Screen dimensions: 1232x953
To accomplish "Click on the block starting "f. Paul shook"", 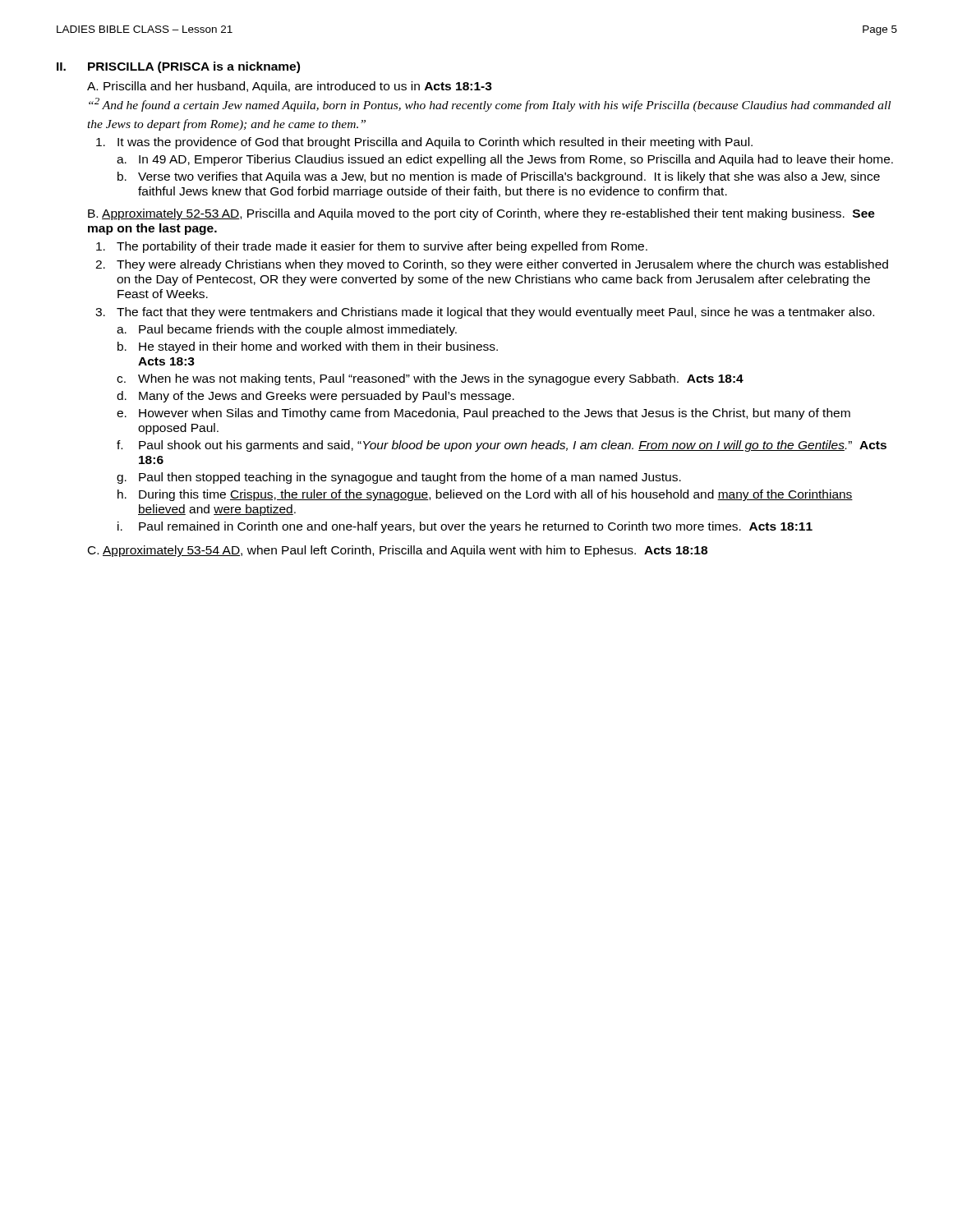I will click(507, 453).
